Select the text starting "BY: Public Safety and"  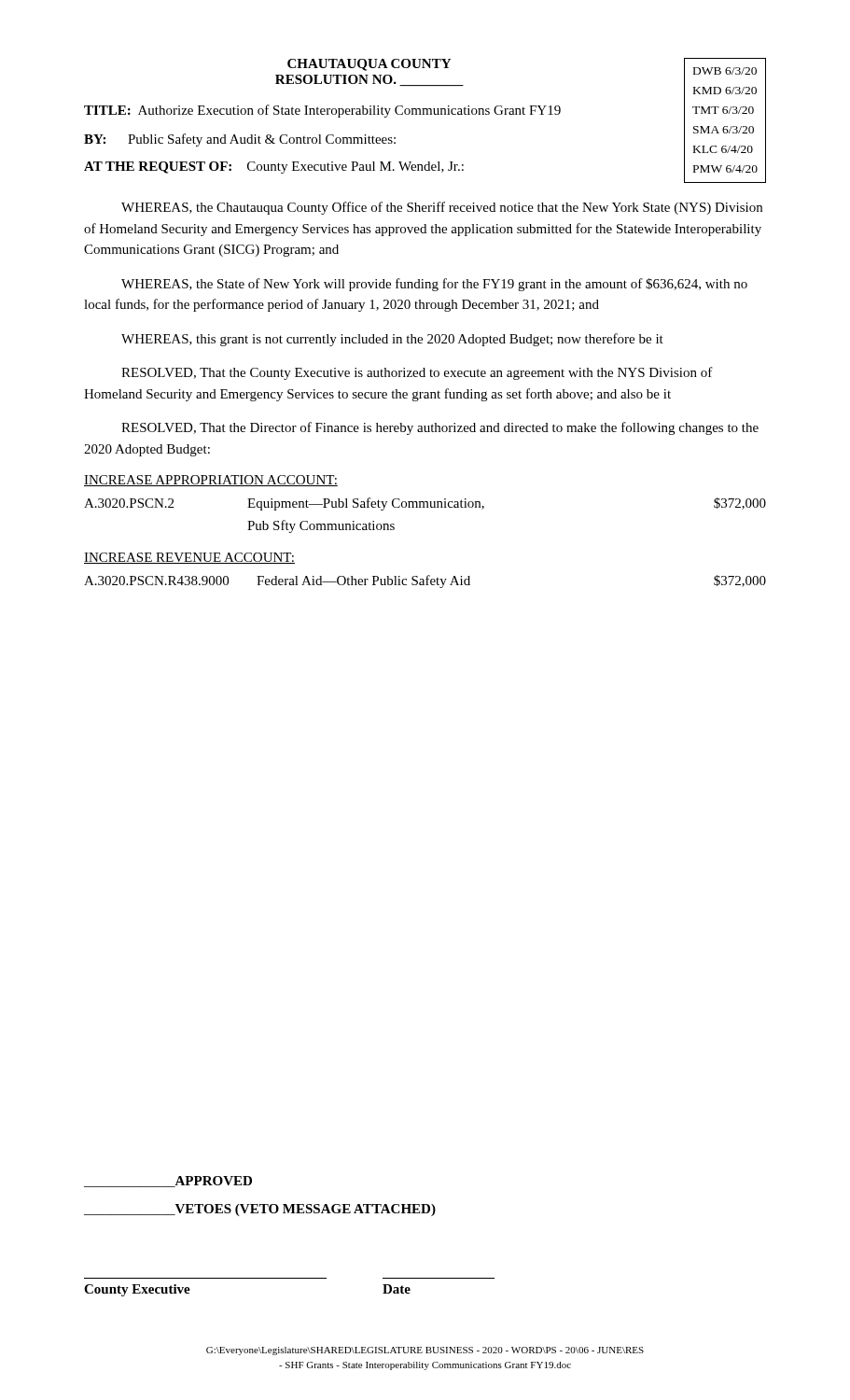pos(240,139)
